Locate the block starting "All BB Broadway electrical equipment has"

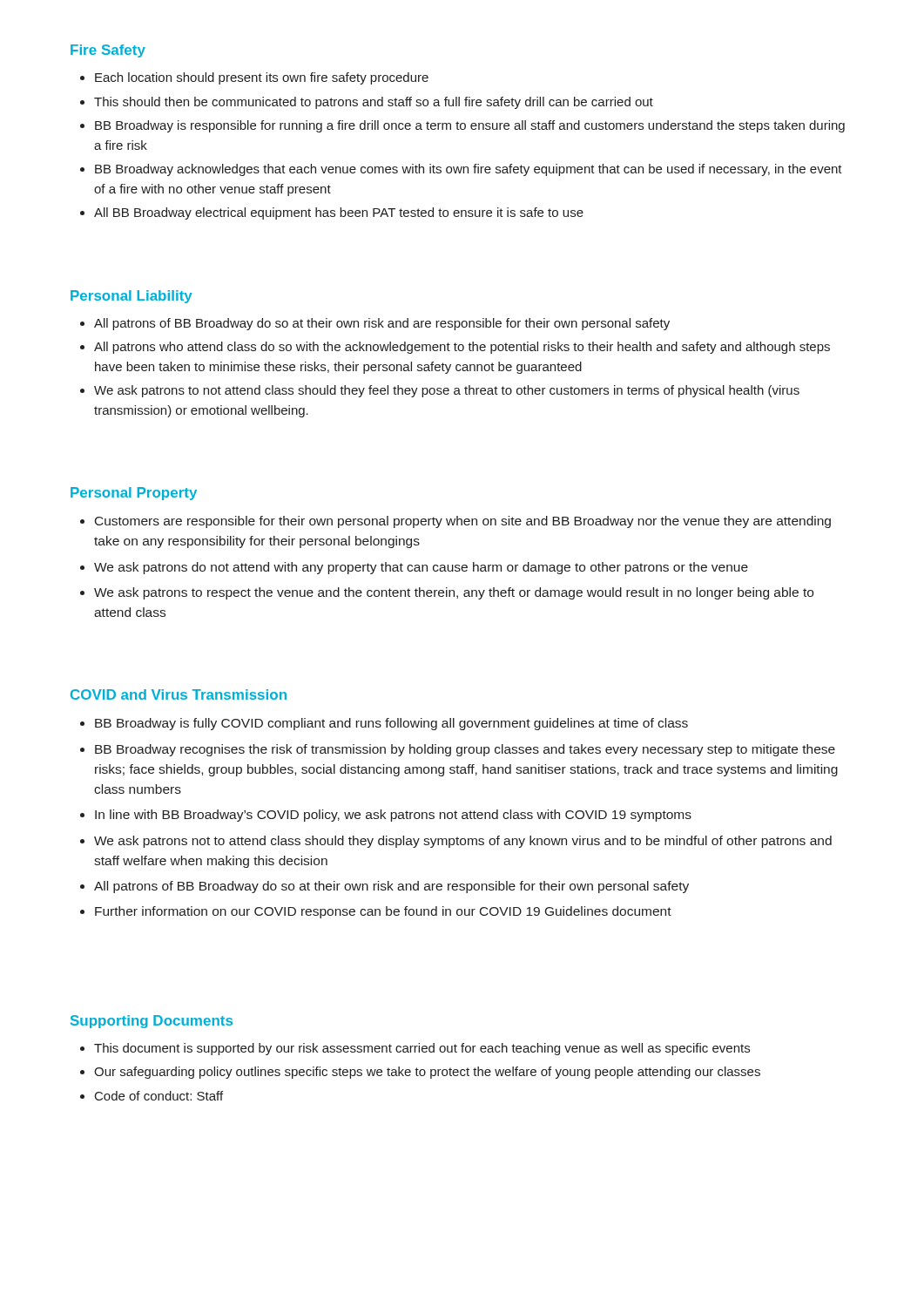pyautogui.click(x=339, y=212)
